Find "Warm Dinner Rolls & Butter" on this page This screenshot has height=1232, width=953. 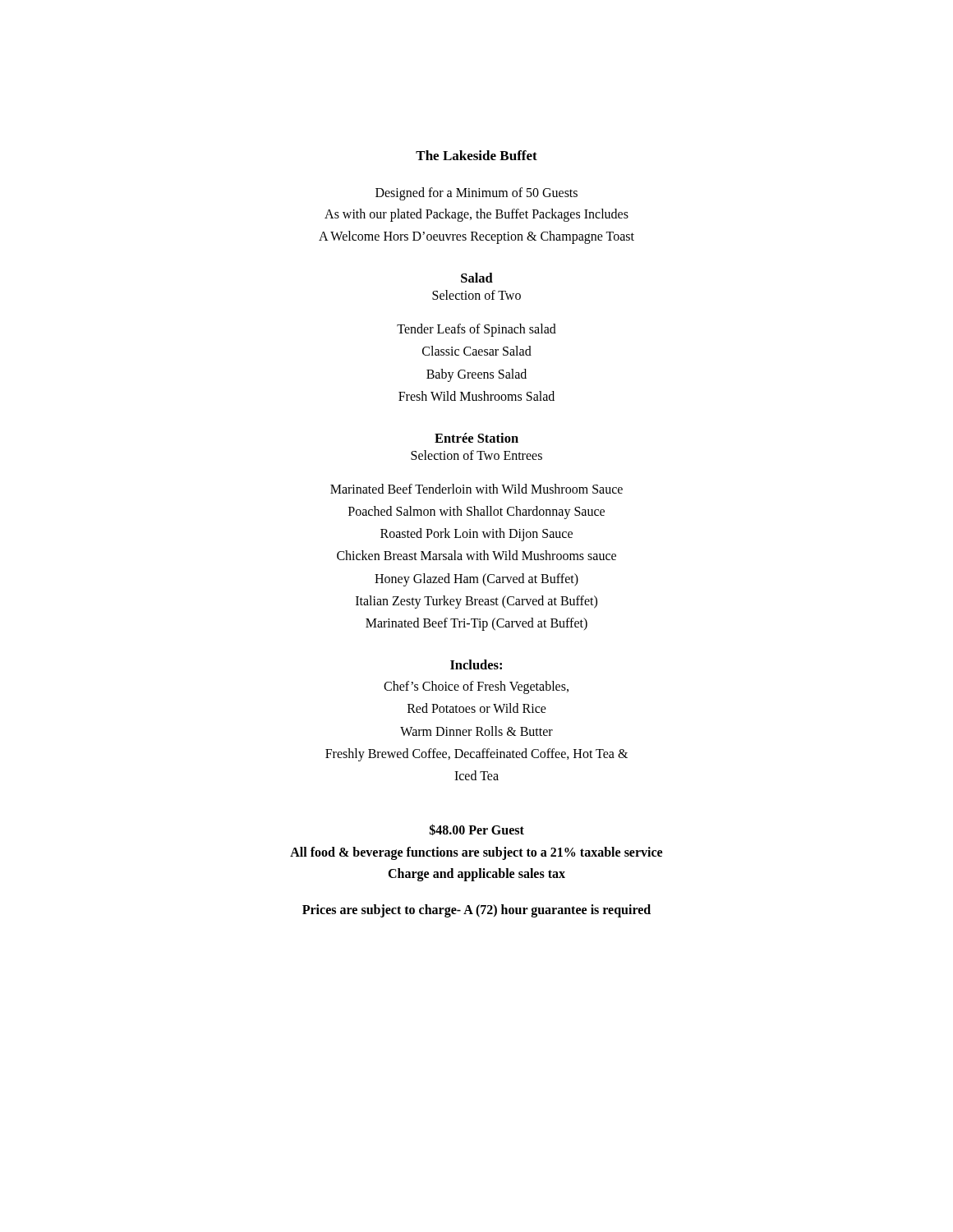point(476,731)
